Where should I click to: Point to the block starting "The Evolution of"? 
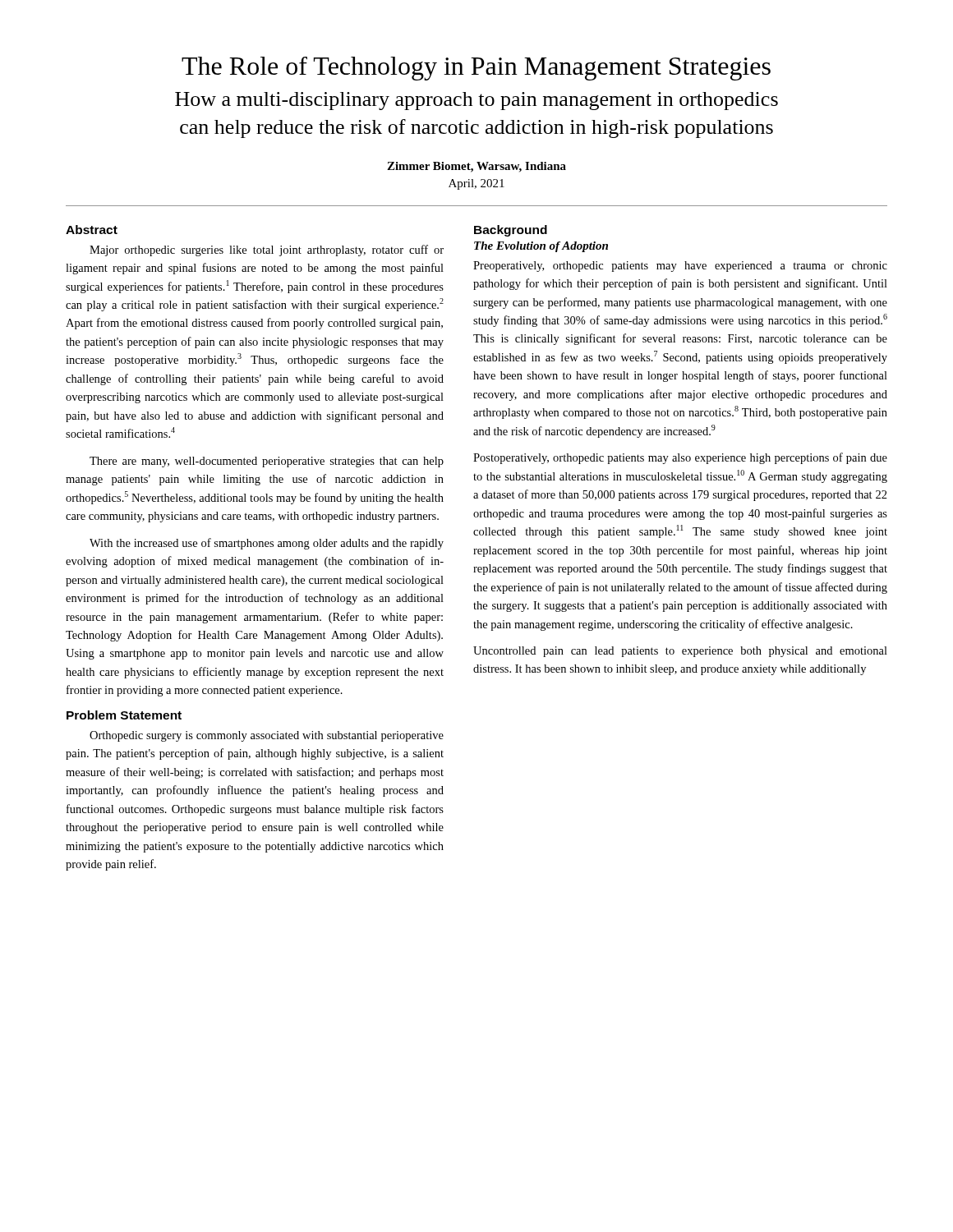pyautogui.click(x=541, y=245)
